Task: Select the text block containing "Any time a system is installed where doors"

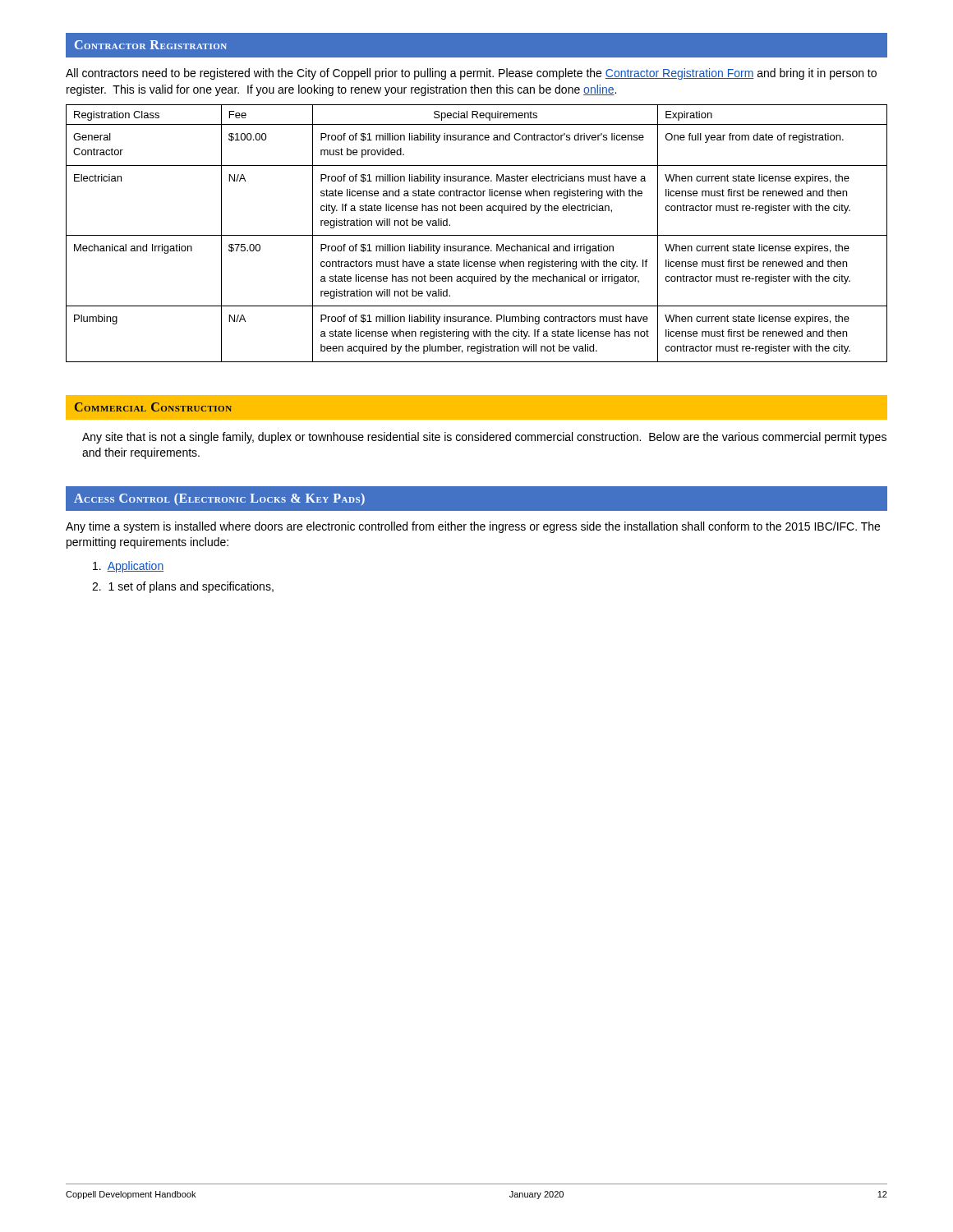Action: click(x=473, y=534)
